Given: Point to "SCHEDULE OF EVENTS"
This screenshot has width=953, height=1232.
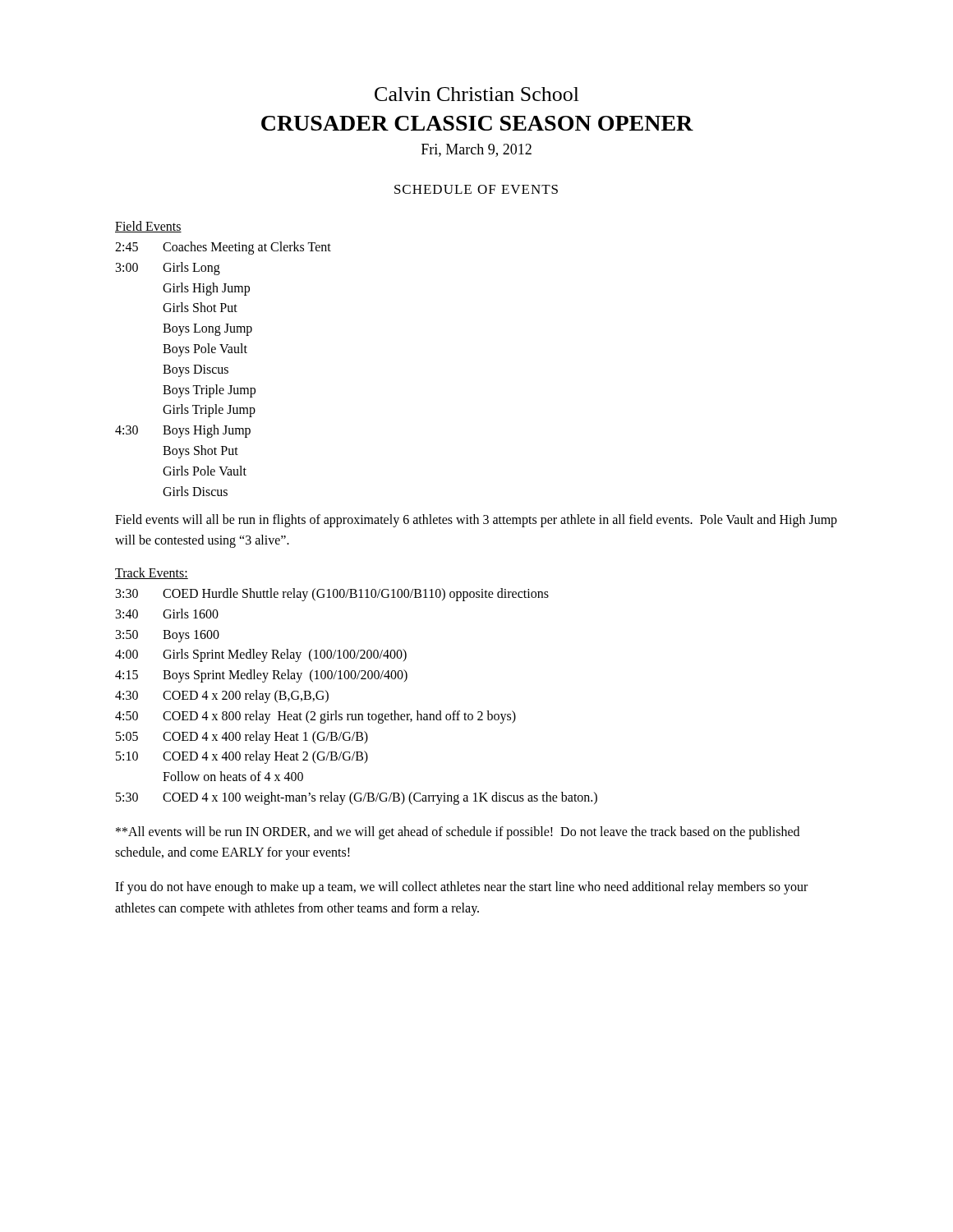Looking at the screenshot, I should (476, 189).
